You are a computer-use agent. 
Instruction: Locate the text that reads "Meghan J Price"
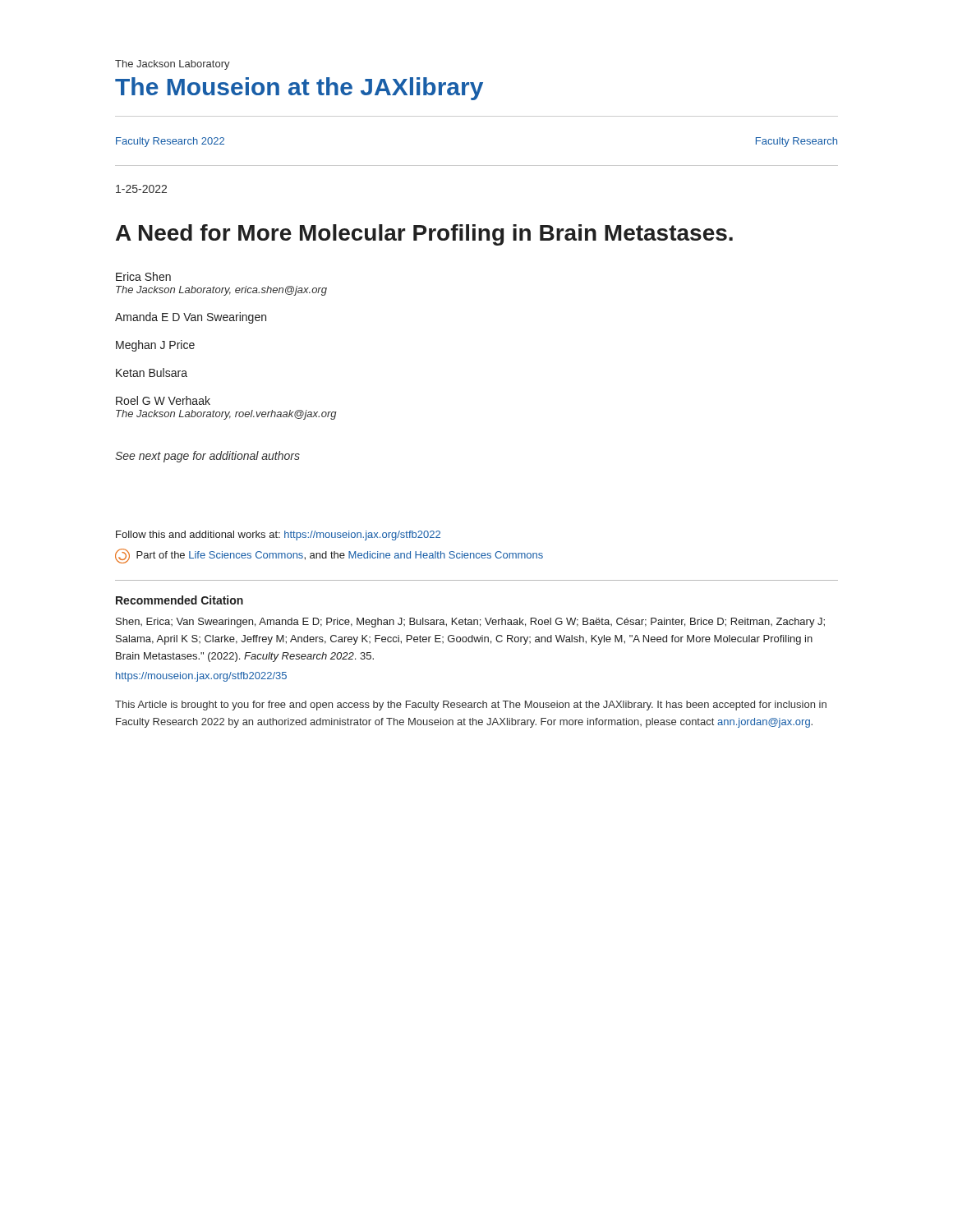pos(155,346)
